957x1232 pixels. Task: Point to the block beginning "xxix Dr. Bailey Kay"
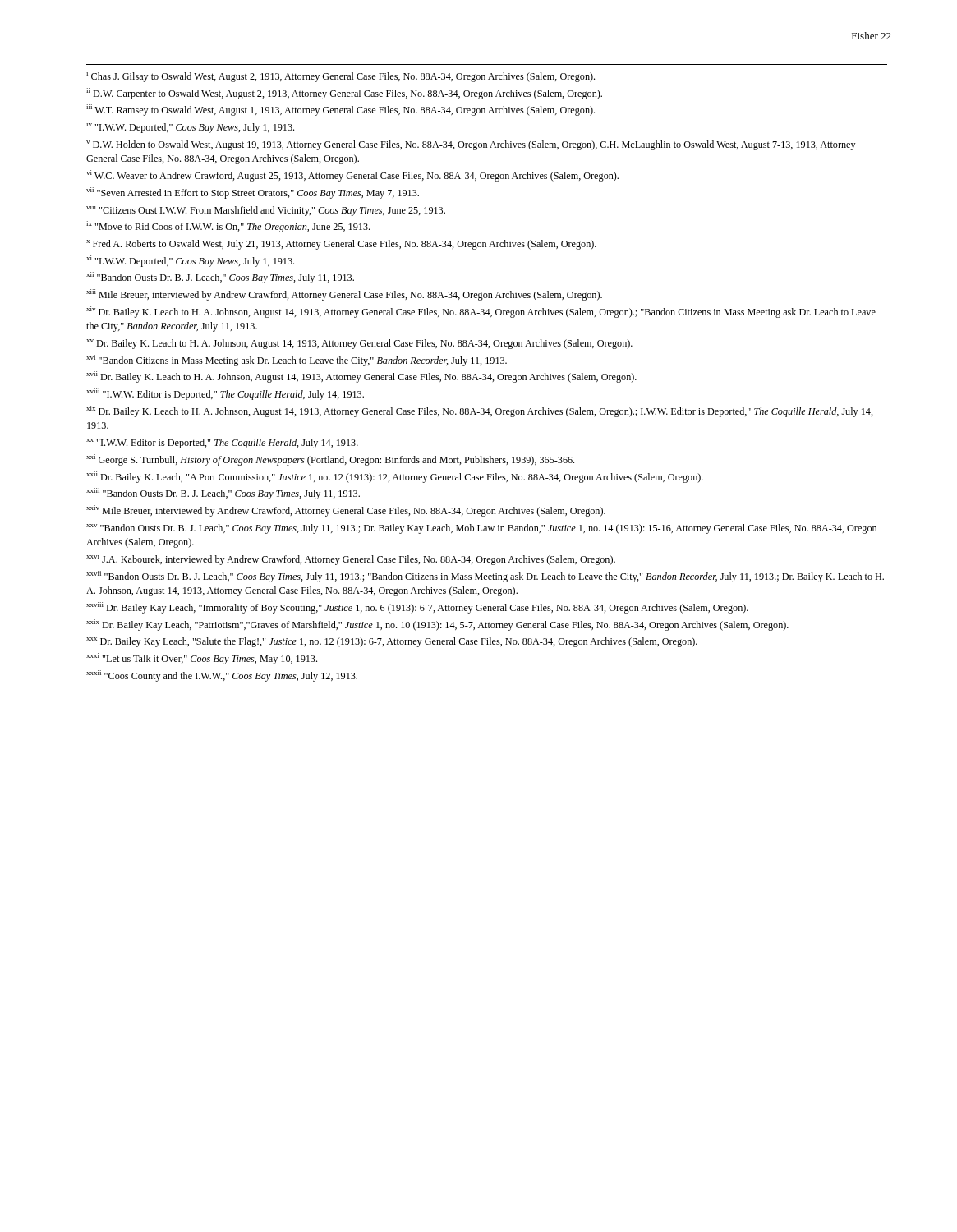point(438,624)
